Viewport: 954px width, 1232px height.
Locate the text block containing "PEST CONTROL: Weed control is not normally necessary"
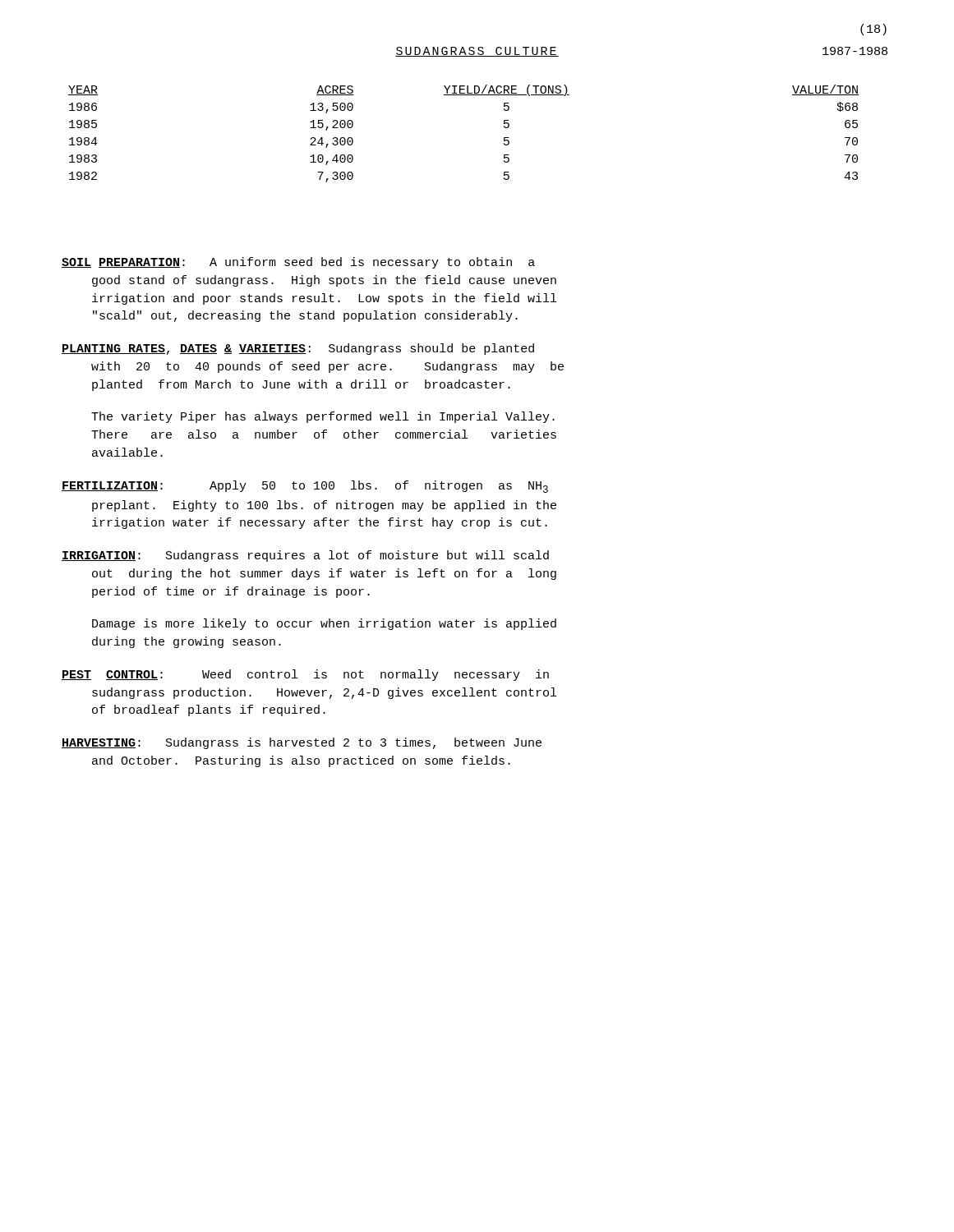477,694
